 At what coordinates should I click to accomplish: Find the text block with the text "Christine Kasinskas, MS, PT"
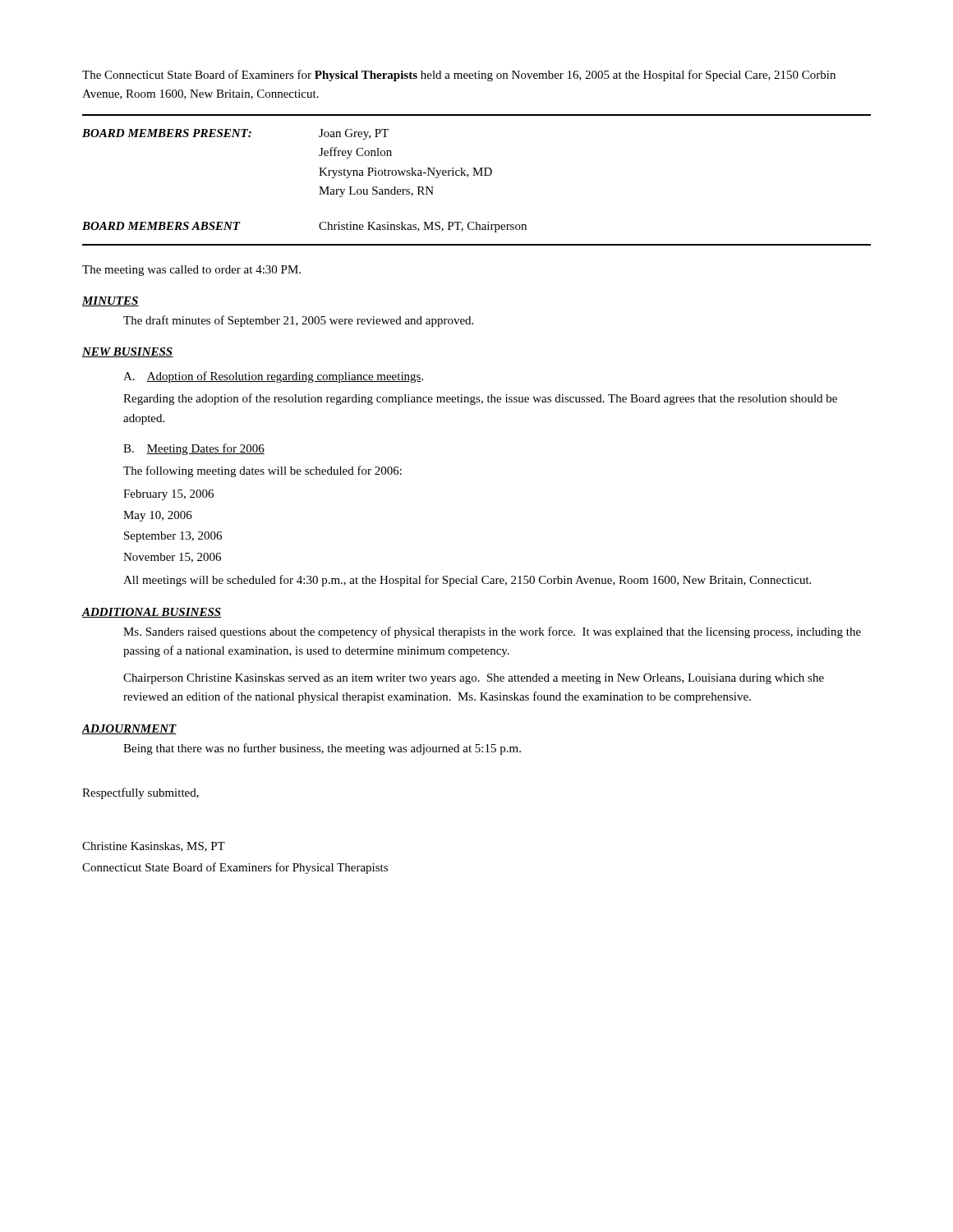[235, 857]
